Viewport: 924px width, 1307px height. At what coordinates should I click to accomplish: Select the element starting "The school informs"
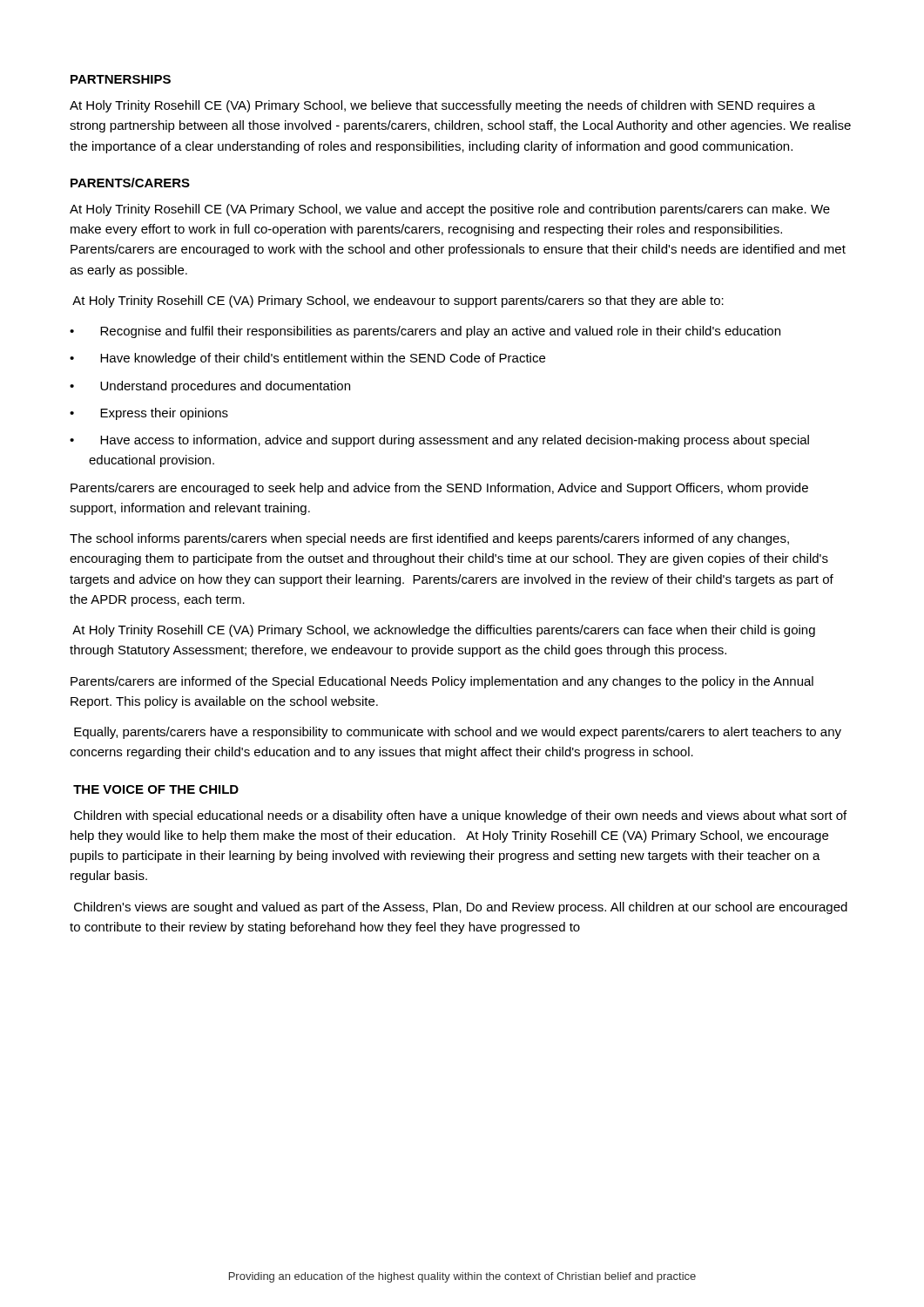451,568
